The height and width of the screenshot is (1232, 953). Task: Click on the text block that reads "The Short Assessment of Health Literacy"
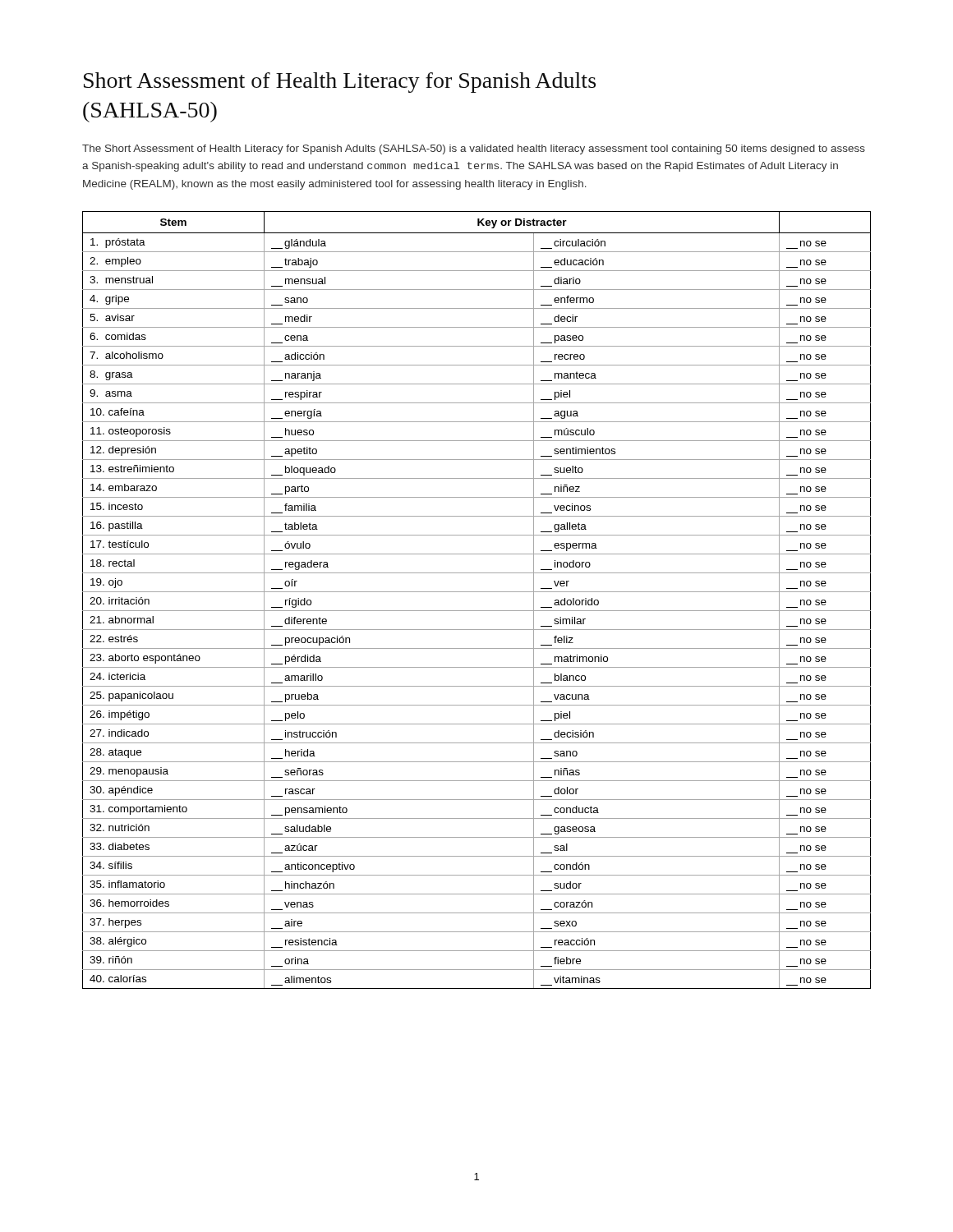coord(476,167)
